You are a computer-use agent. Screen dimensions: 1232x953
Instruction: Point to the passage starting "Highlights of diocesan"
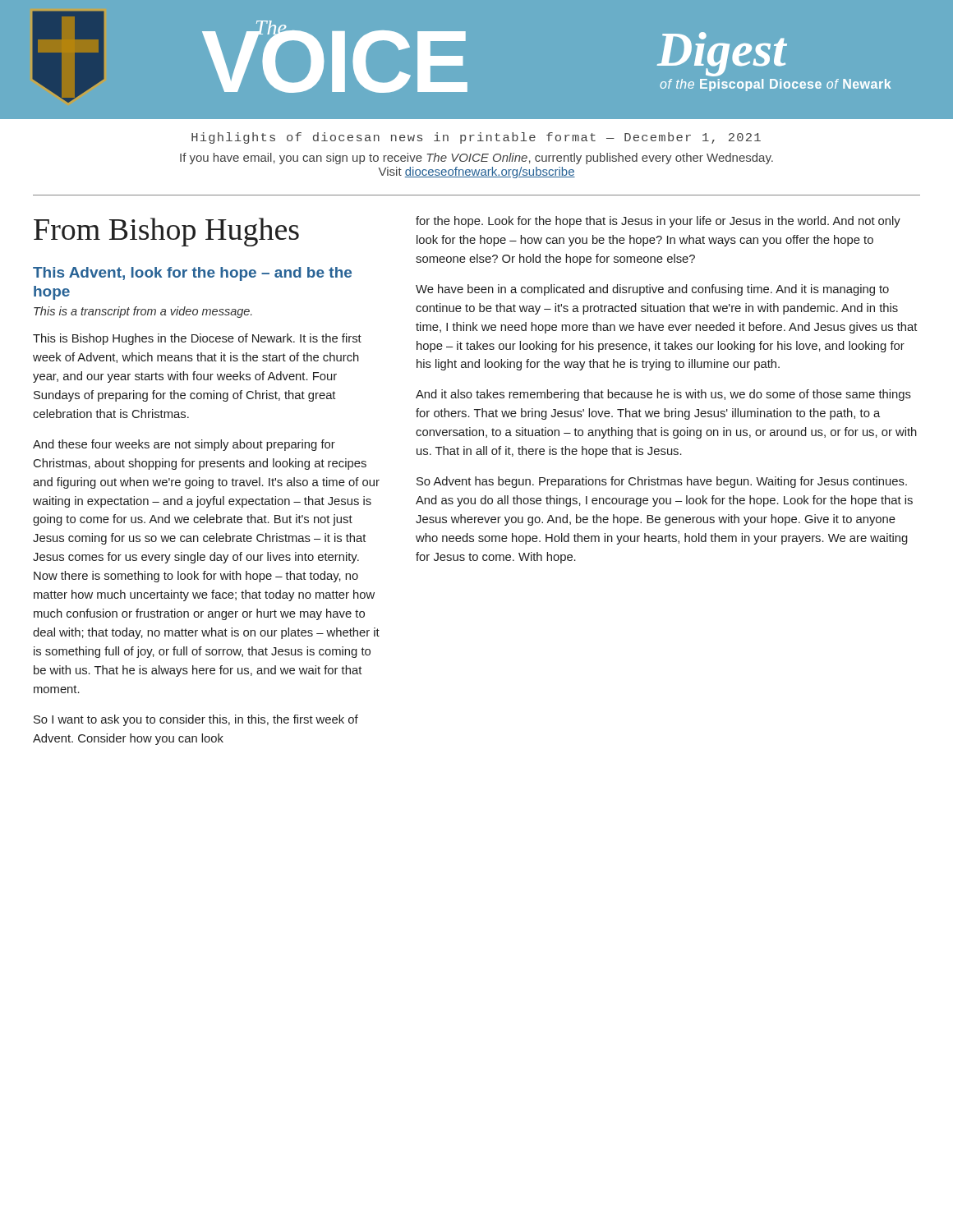coord(476,154)
